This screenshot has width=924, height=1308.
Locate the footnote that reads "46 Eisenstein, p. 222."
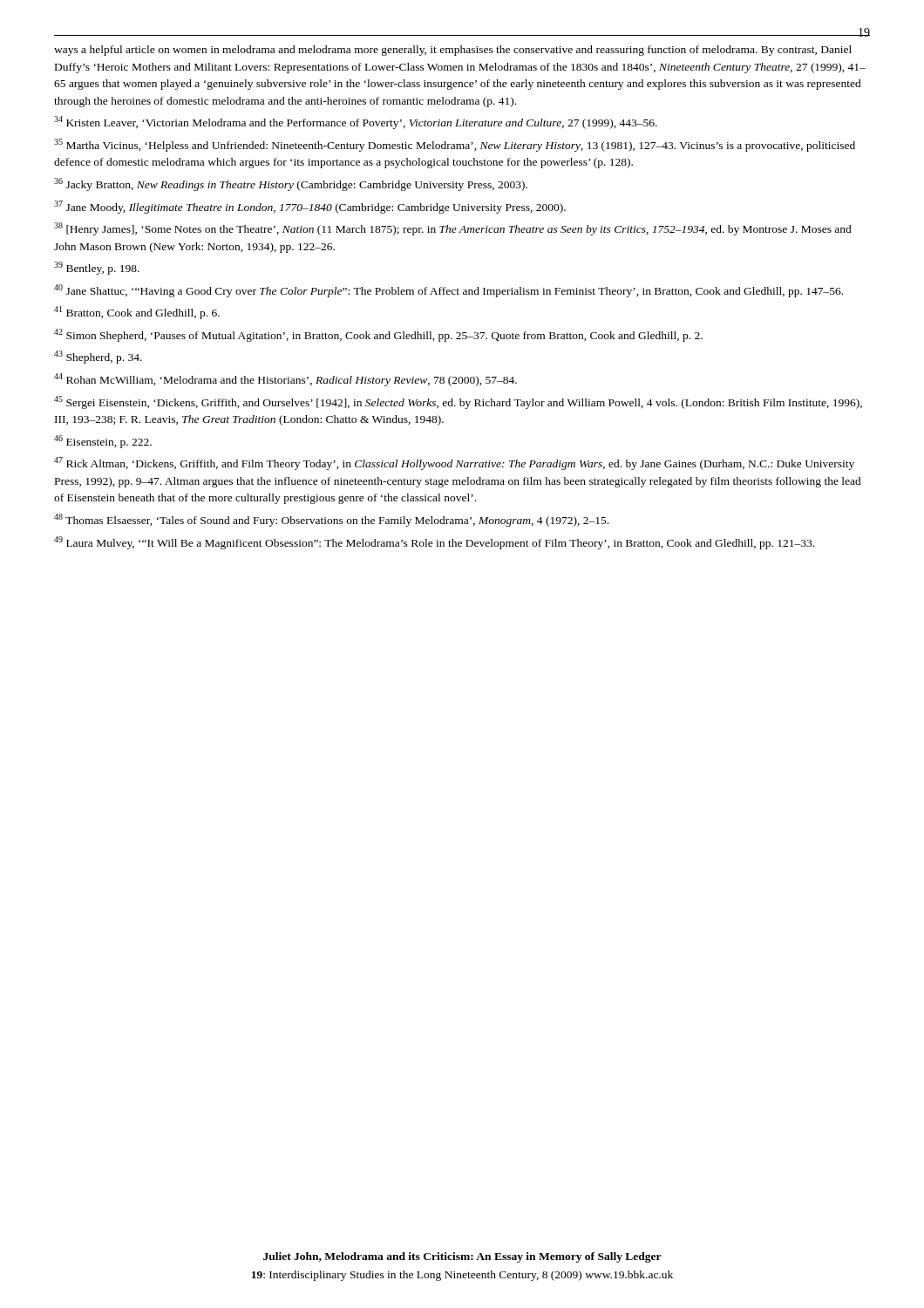(x=103, y=441)
